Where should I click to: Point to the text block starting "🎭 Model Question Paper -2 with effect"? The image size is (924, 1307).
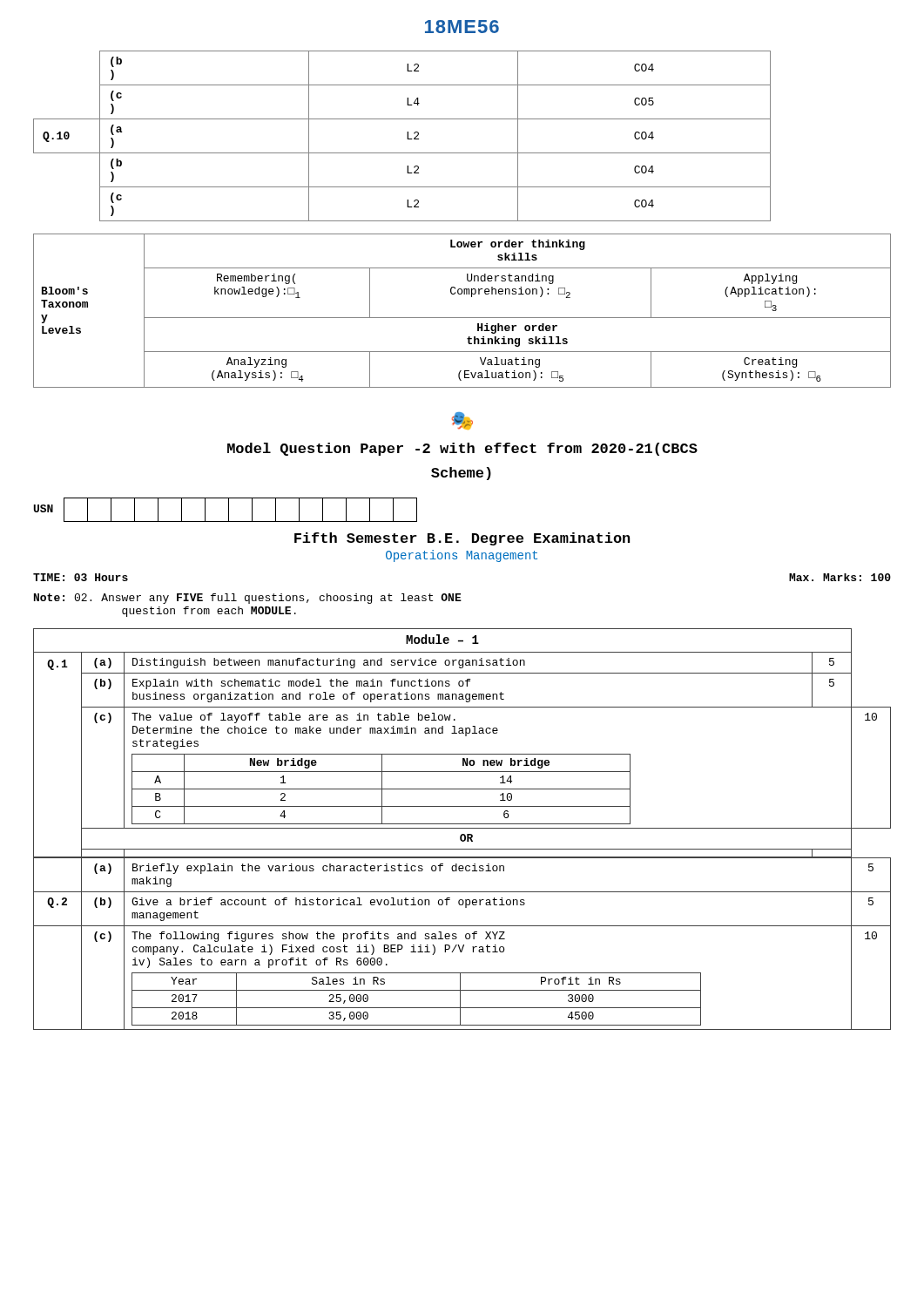(x=462, y=446)
